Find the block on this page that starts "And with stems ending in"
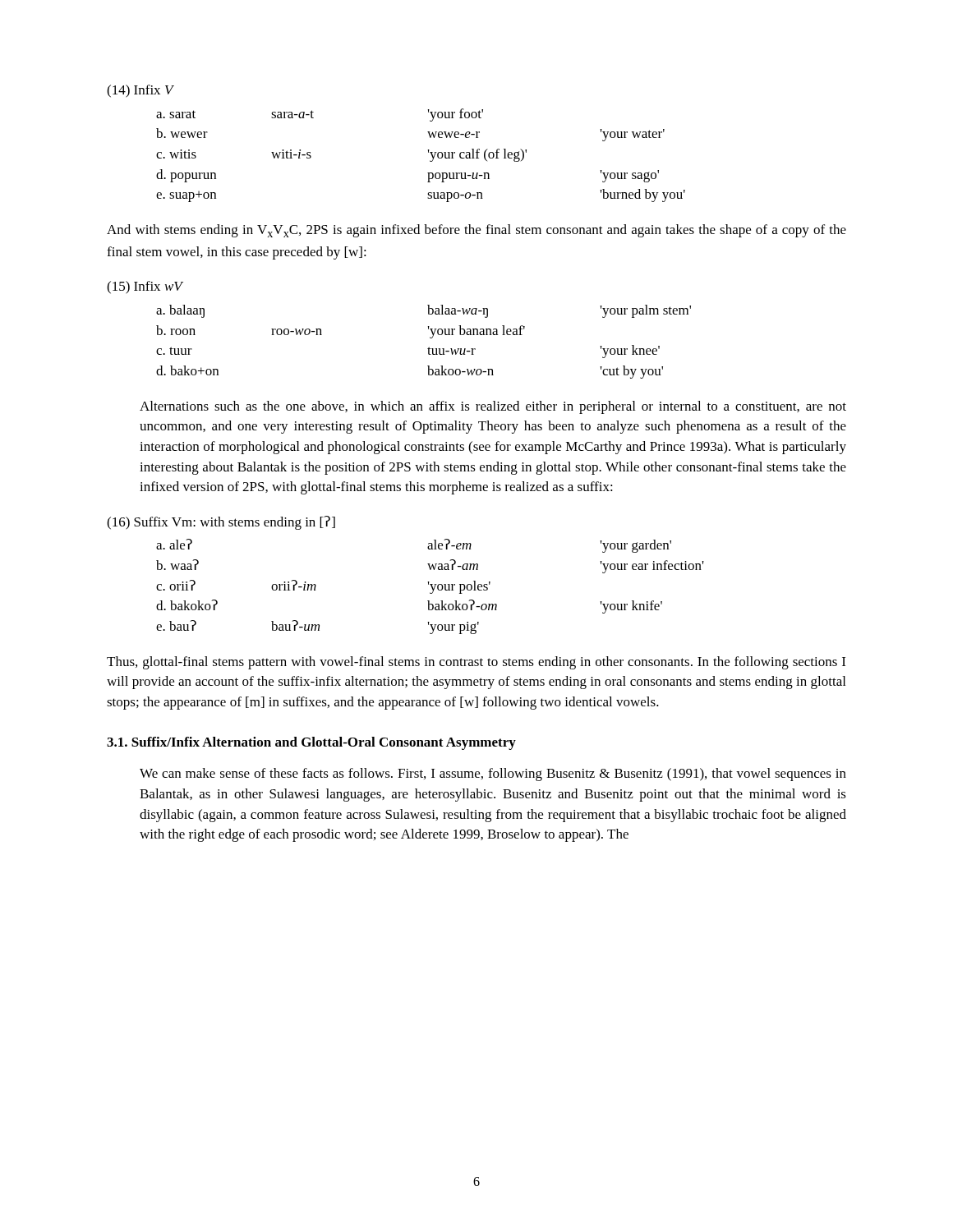This screenshot has height=1232, width=953. pos(476,240)
